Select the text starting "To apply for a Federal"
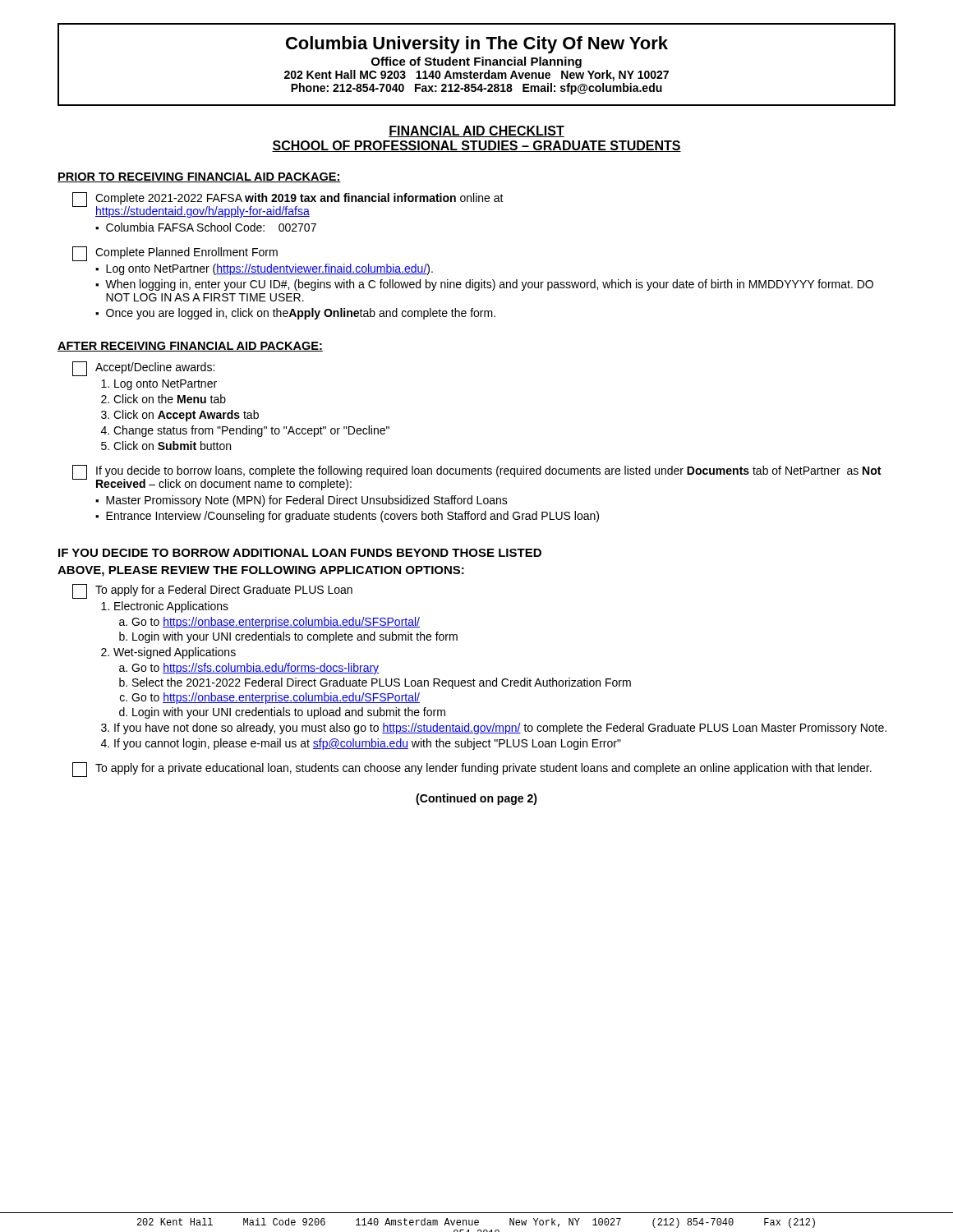 [x=212, y=591]
